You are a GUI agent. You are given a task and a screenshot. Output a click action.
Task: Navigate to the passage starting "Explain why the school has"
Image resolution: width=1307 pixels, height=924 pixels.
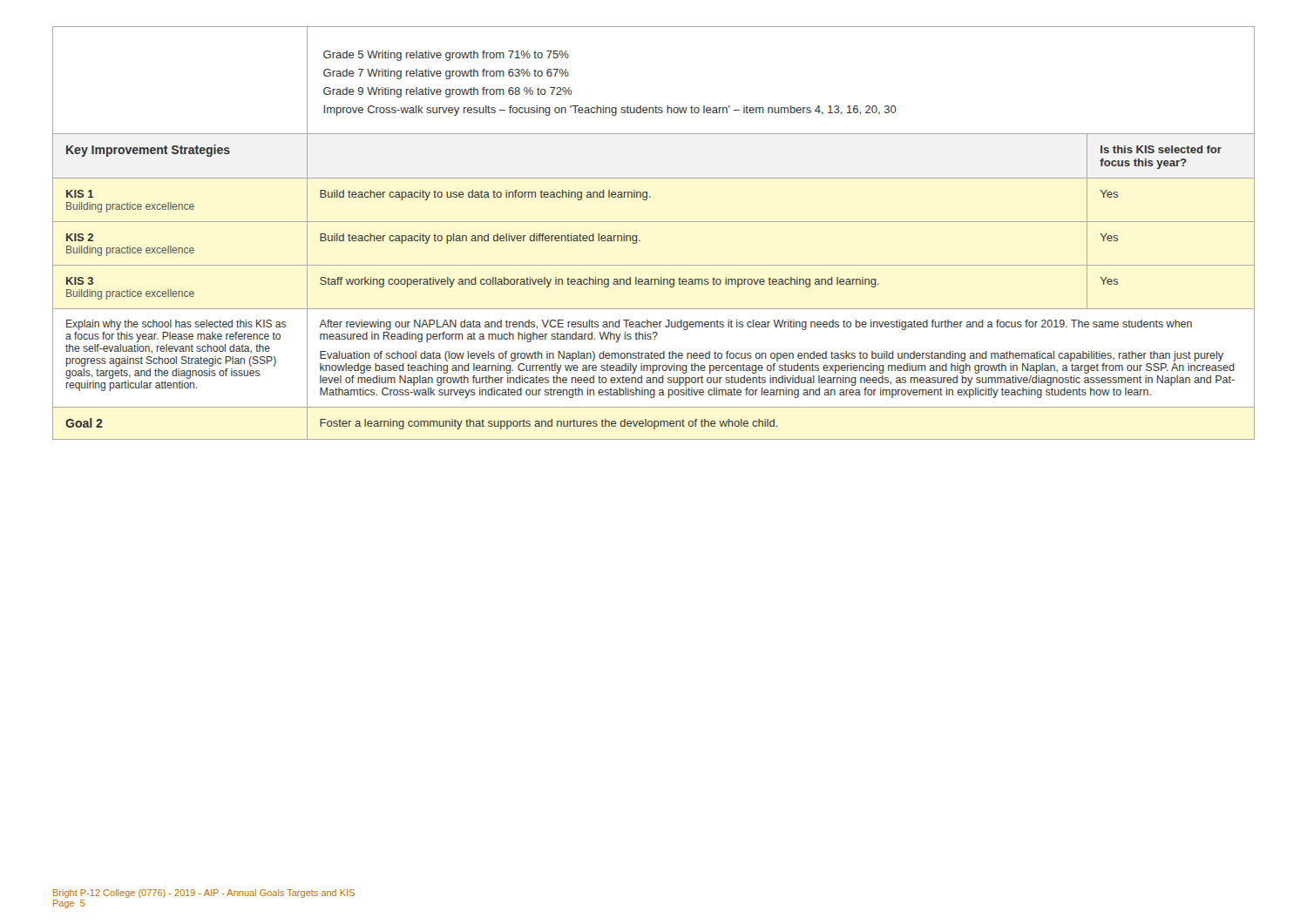point(176,354)
